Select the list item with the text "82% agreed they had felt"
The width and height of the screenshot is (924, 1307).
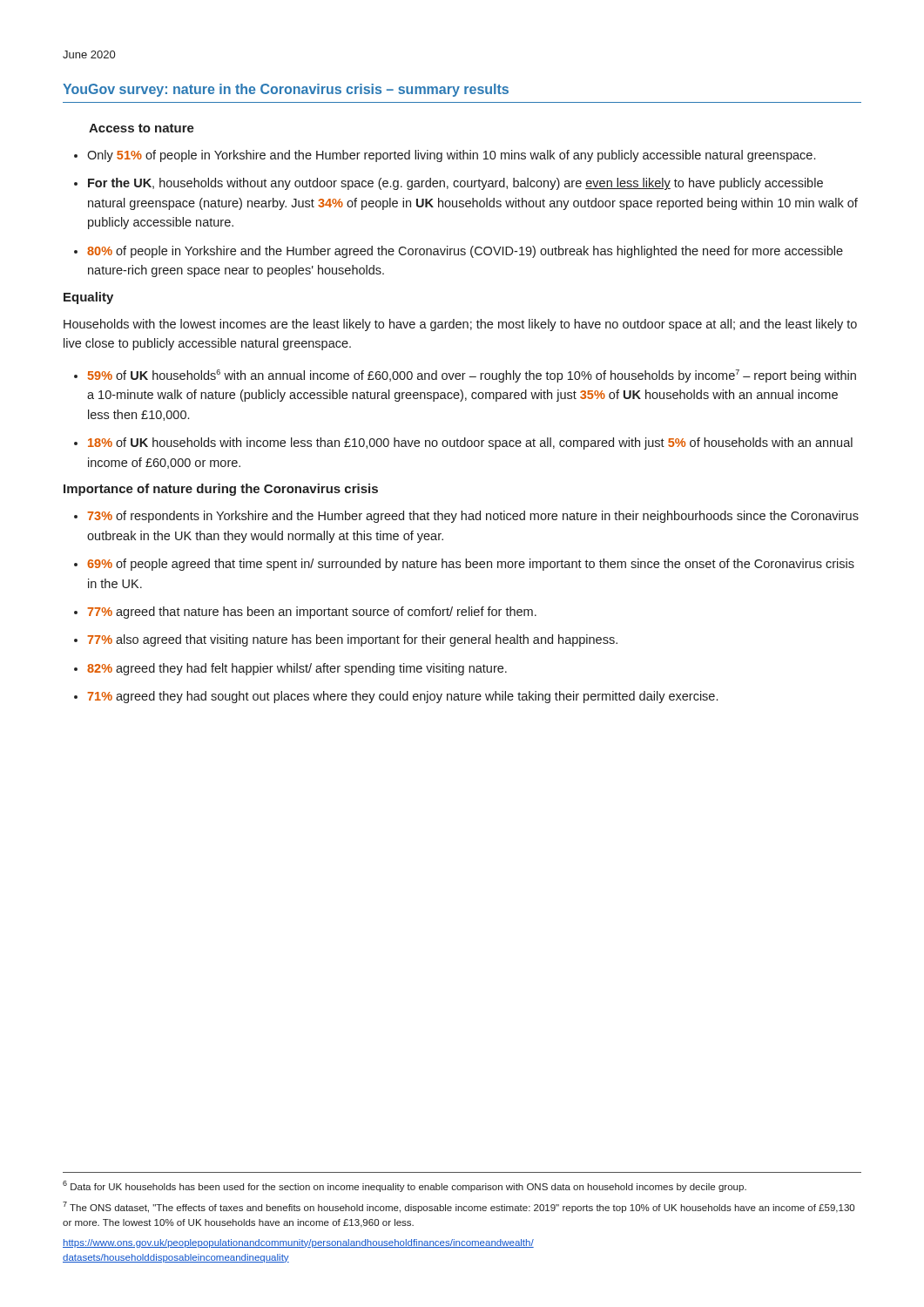coord(474,668)
